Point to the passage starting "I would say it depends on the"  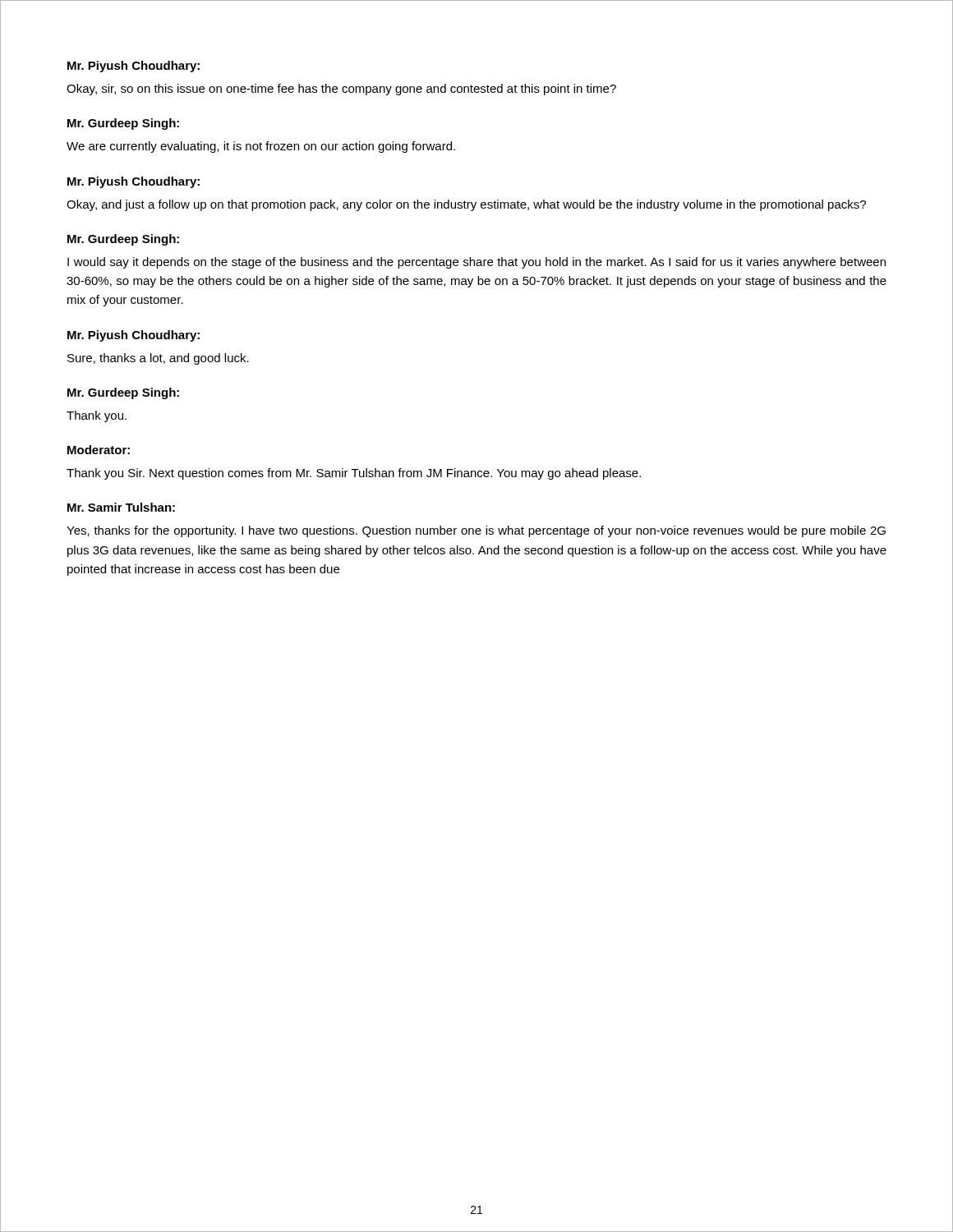click(476, 280)
